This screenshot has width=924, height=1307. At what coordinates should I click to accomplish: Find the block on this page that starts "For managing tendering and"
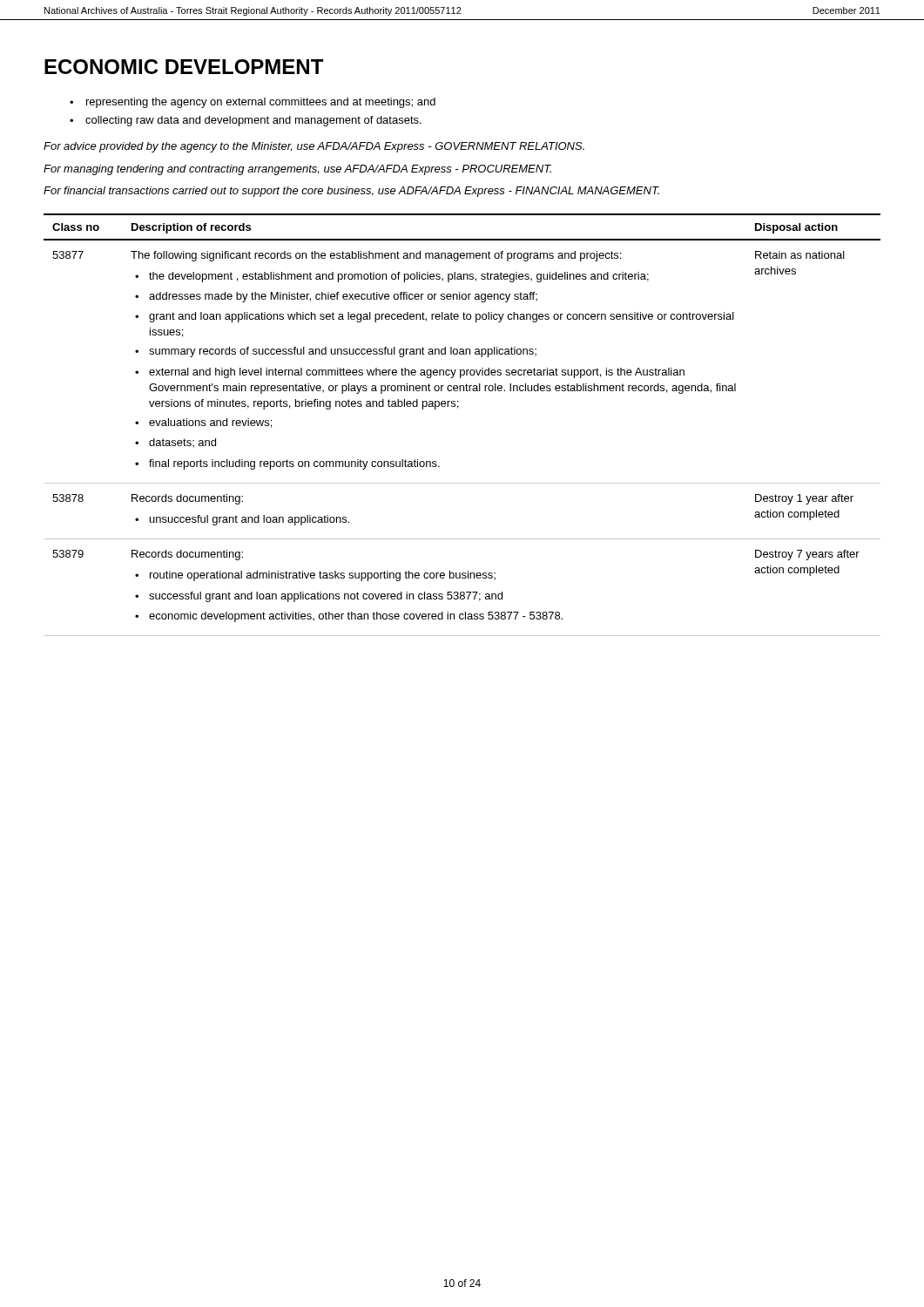[298, 168]
